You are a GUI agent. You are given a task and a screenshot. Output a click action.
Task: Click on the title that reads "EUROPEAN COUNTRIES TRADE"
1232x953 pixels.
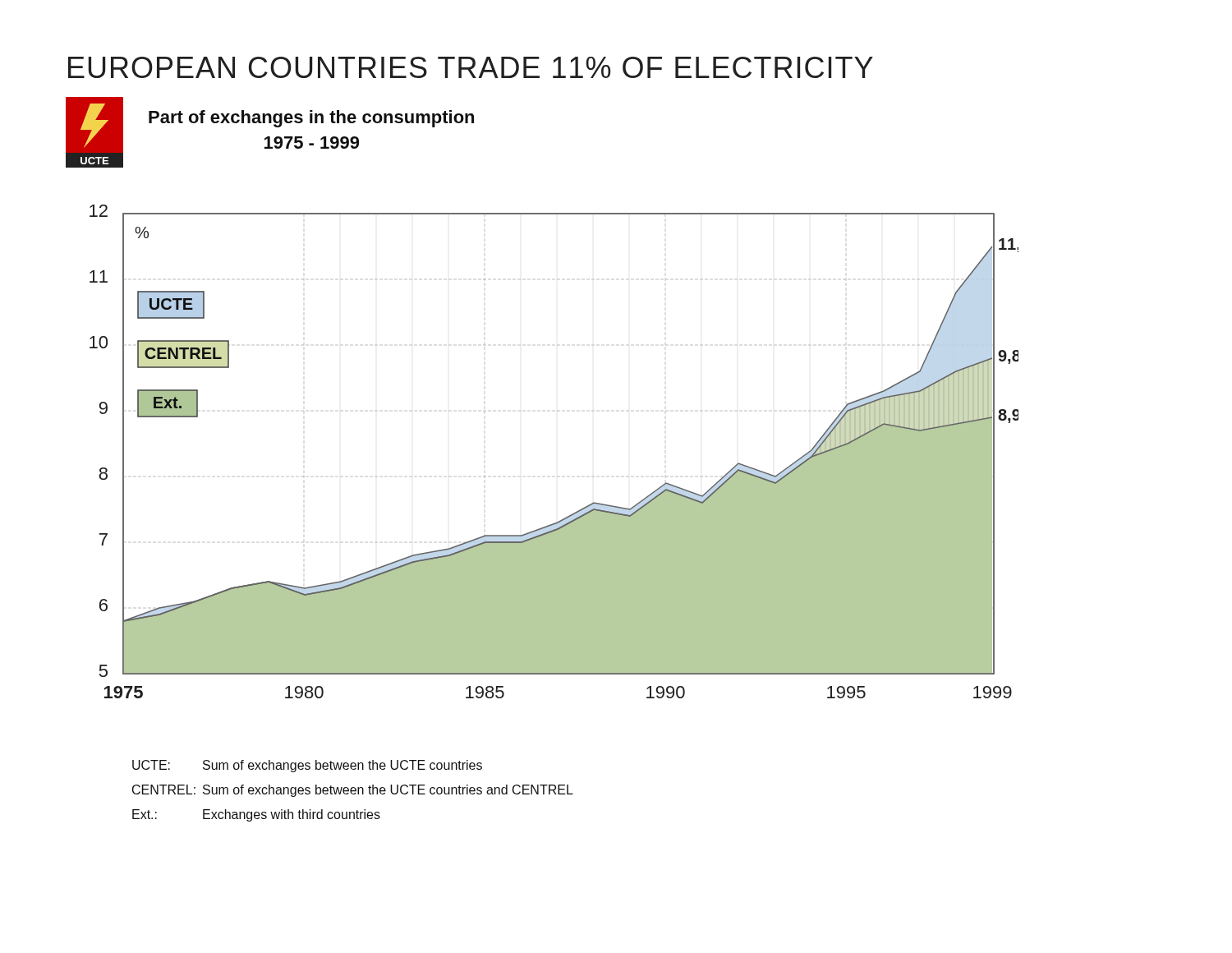470,68
